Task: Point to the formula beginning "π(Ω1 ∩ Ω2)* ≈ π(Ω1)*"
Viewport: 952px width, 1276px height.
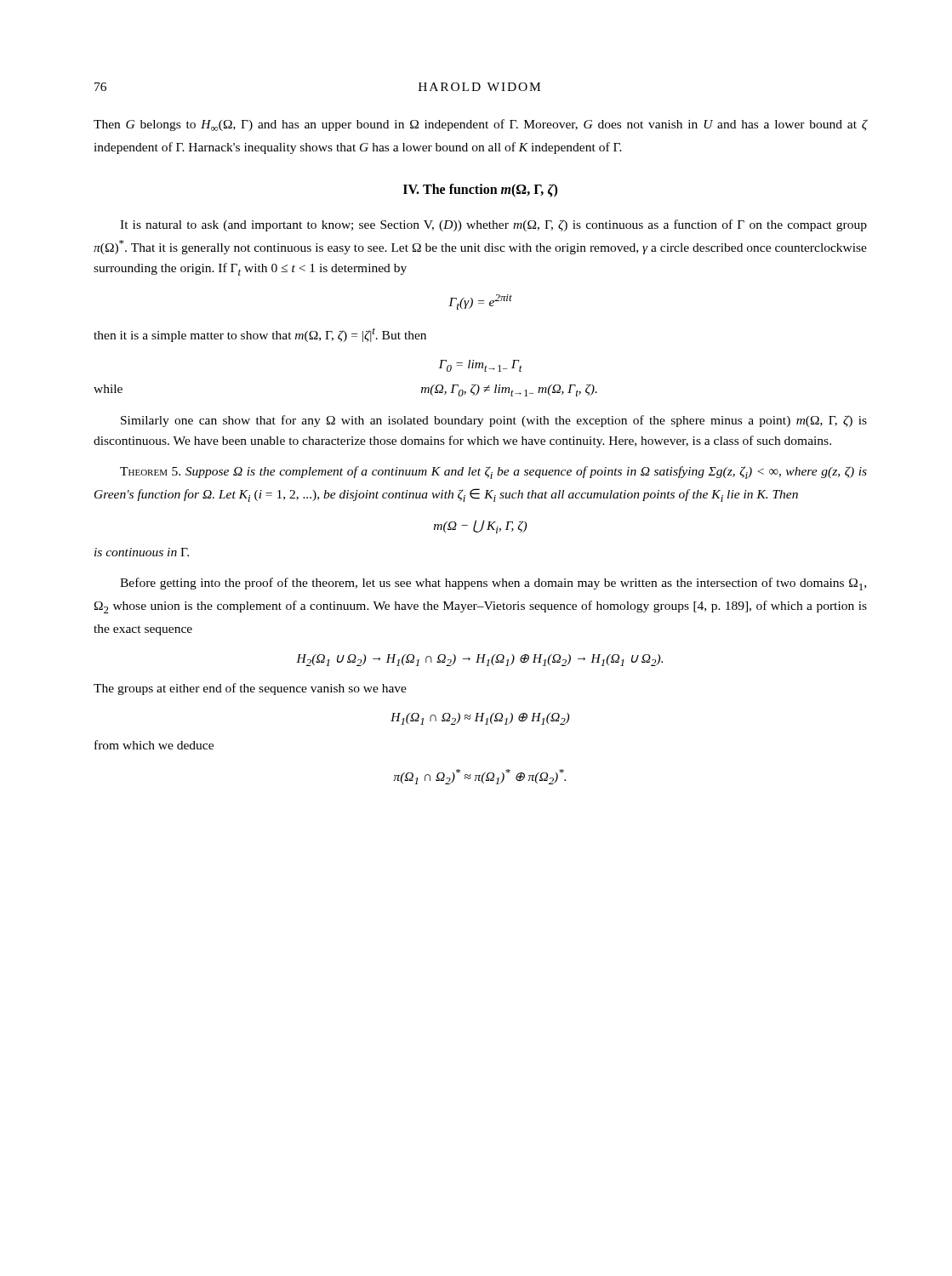Action: coord(480,776)
